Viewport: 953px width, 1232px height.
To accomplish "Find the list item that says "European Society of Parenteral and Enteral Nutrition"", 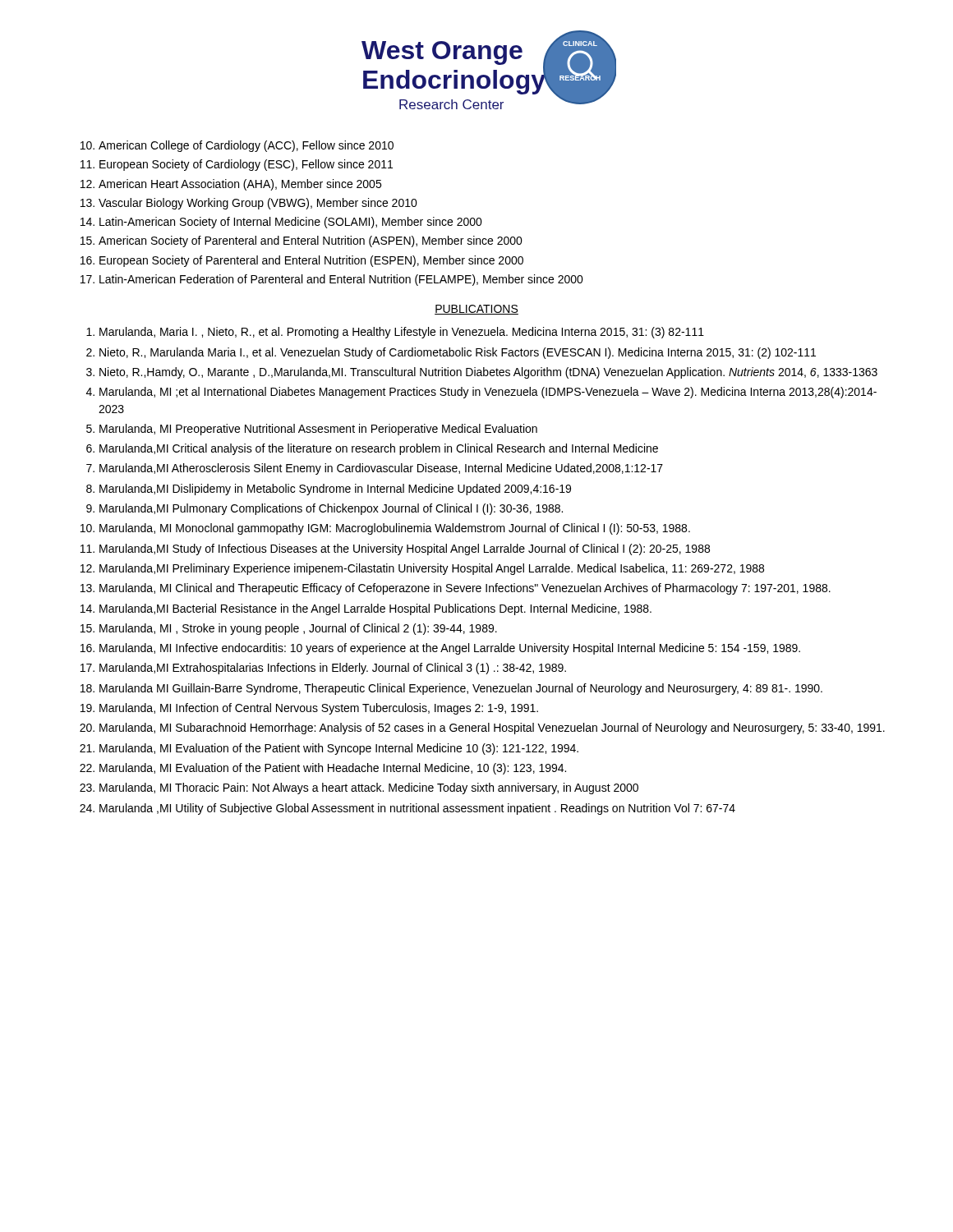I will tap(311, 260).
